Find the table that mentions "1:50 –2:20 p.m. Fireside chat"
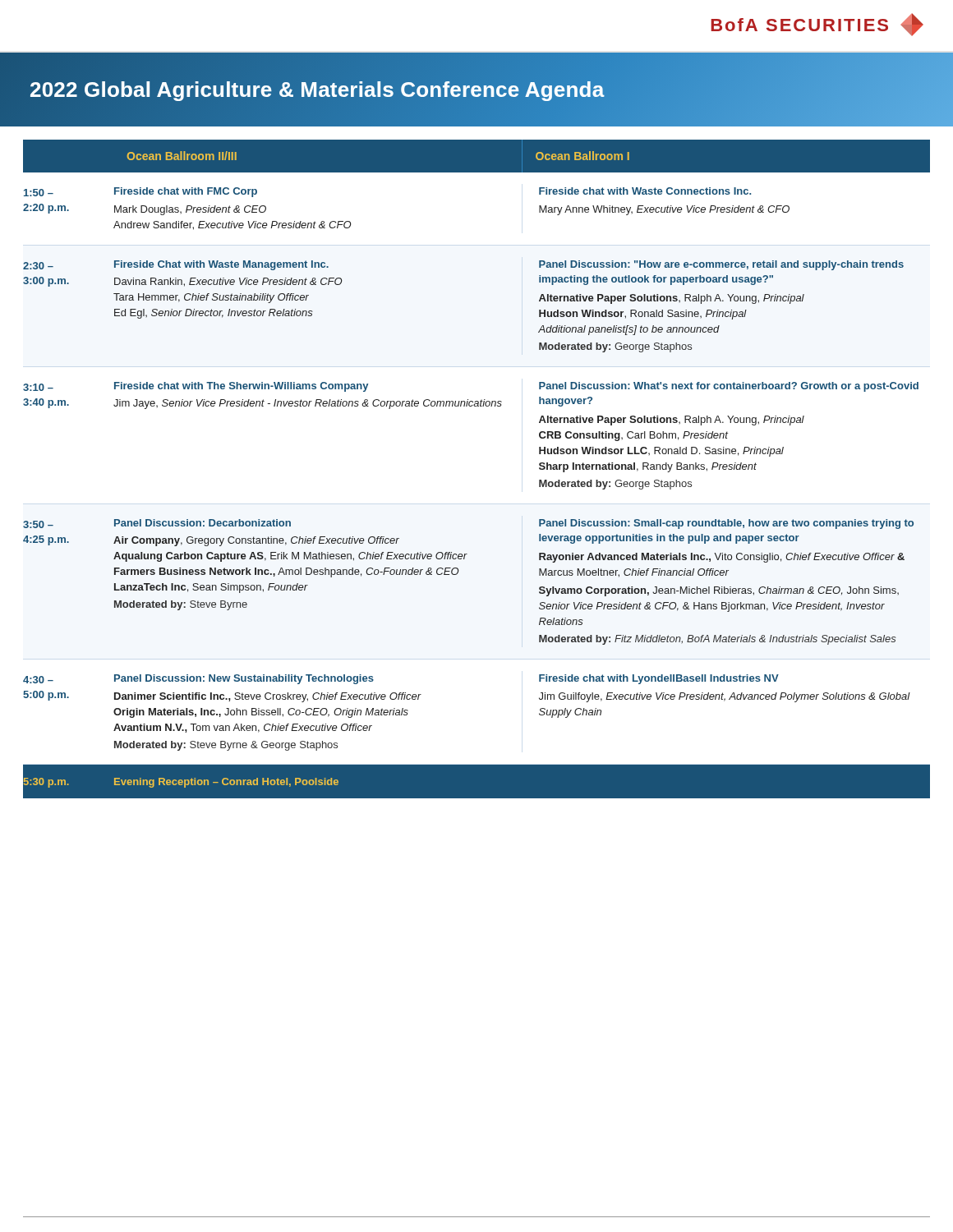The image size is (953, 1232). click(x=476, y=209)
